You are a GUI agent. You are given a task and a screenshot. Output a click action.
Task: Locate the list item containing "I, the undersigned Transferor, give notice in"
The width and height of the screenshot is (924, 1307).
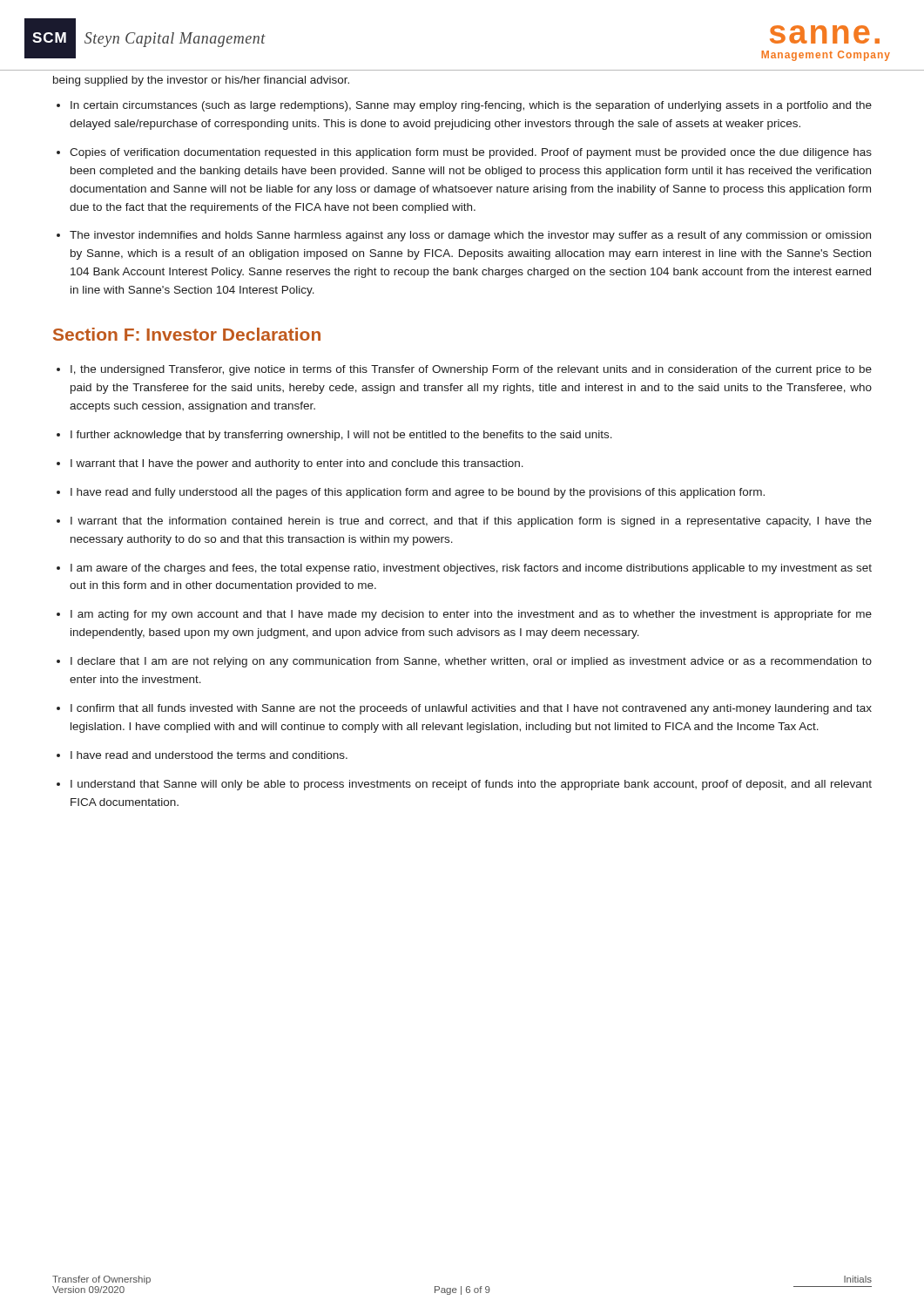click(x=471, y=387)
